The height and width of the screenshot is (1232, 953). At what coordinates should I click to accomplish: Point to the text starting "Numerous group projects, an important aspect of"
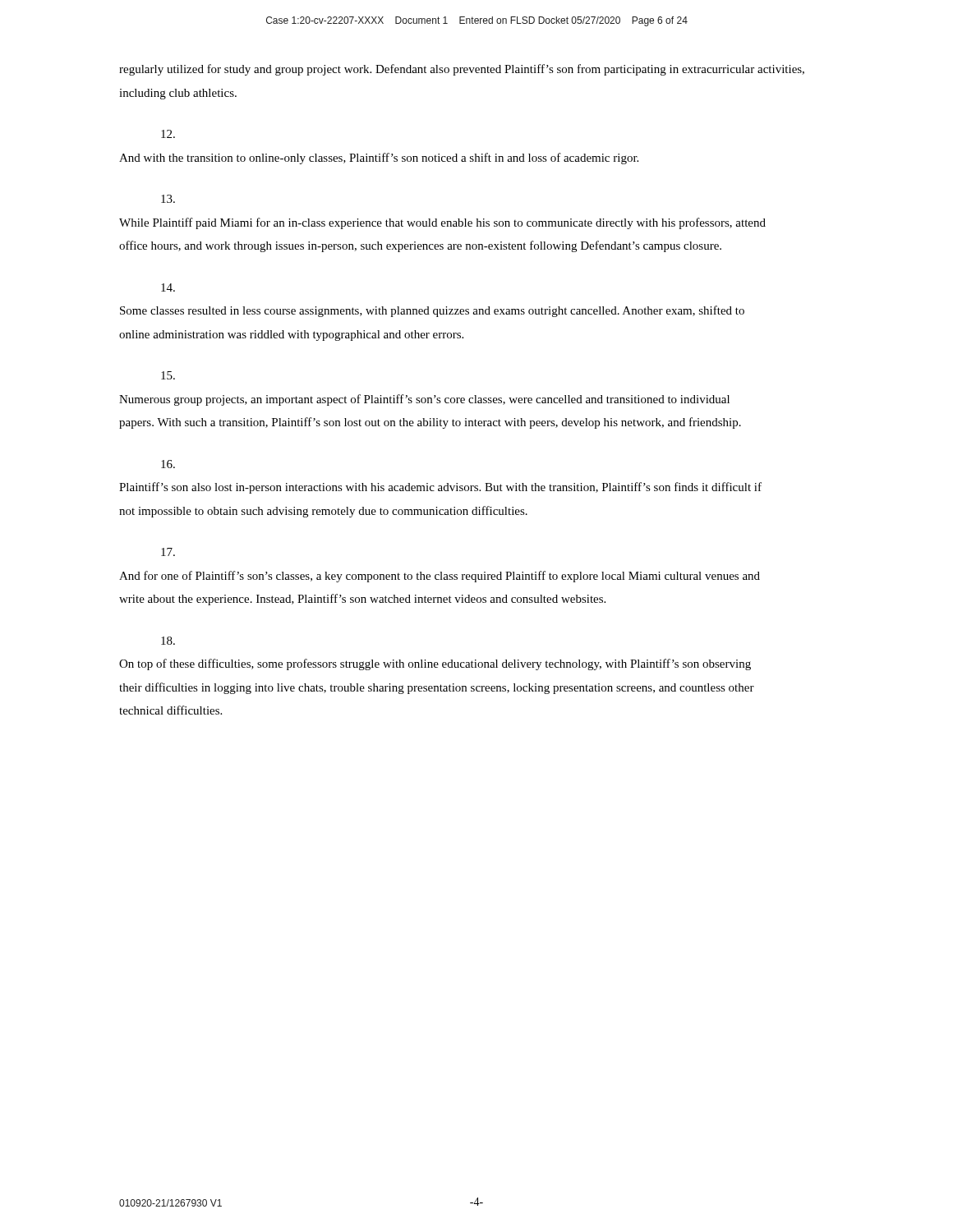(444, 399)
